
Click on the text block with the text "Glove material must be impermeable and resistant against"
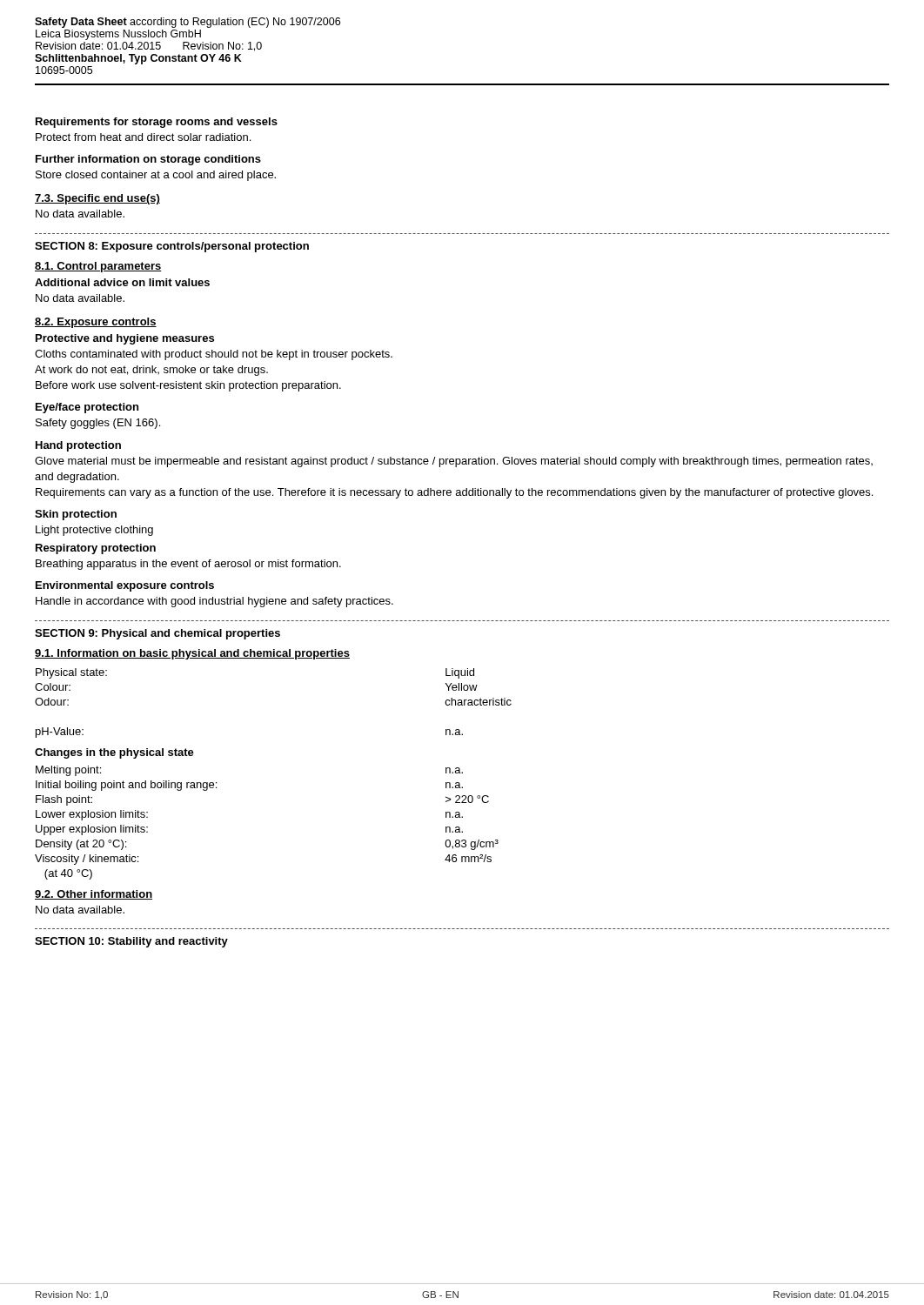(x=454, y=476)
